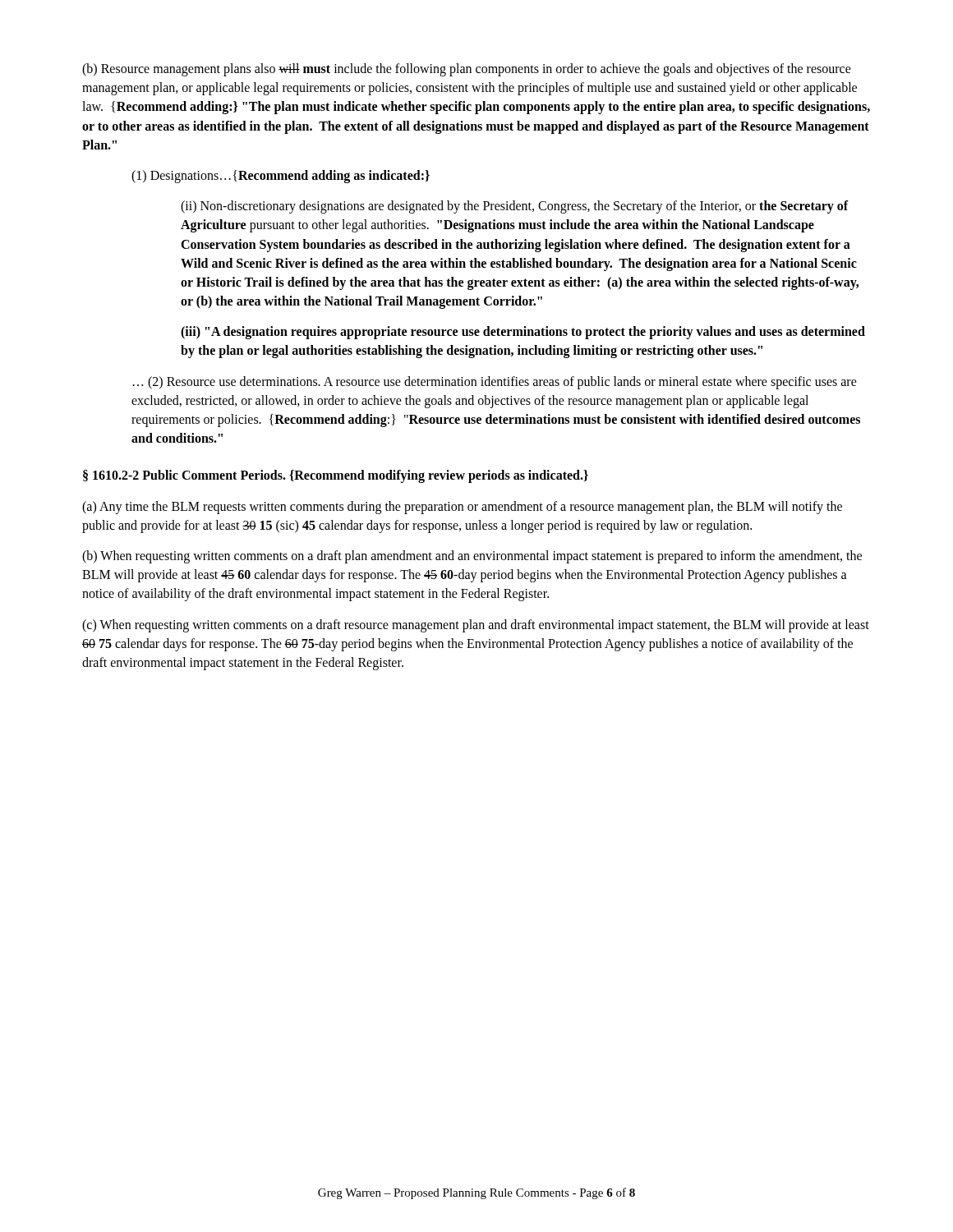This screenshot has width=953, height=1232.
Task: Click on the text block starting "(b) When requesting written"
Action: (x=472, y=575)
